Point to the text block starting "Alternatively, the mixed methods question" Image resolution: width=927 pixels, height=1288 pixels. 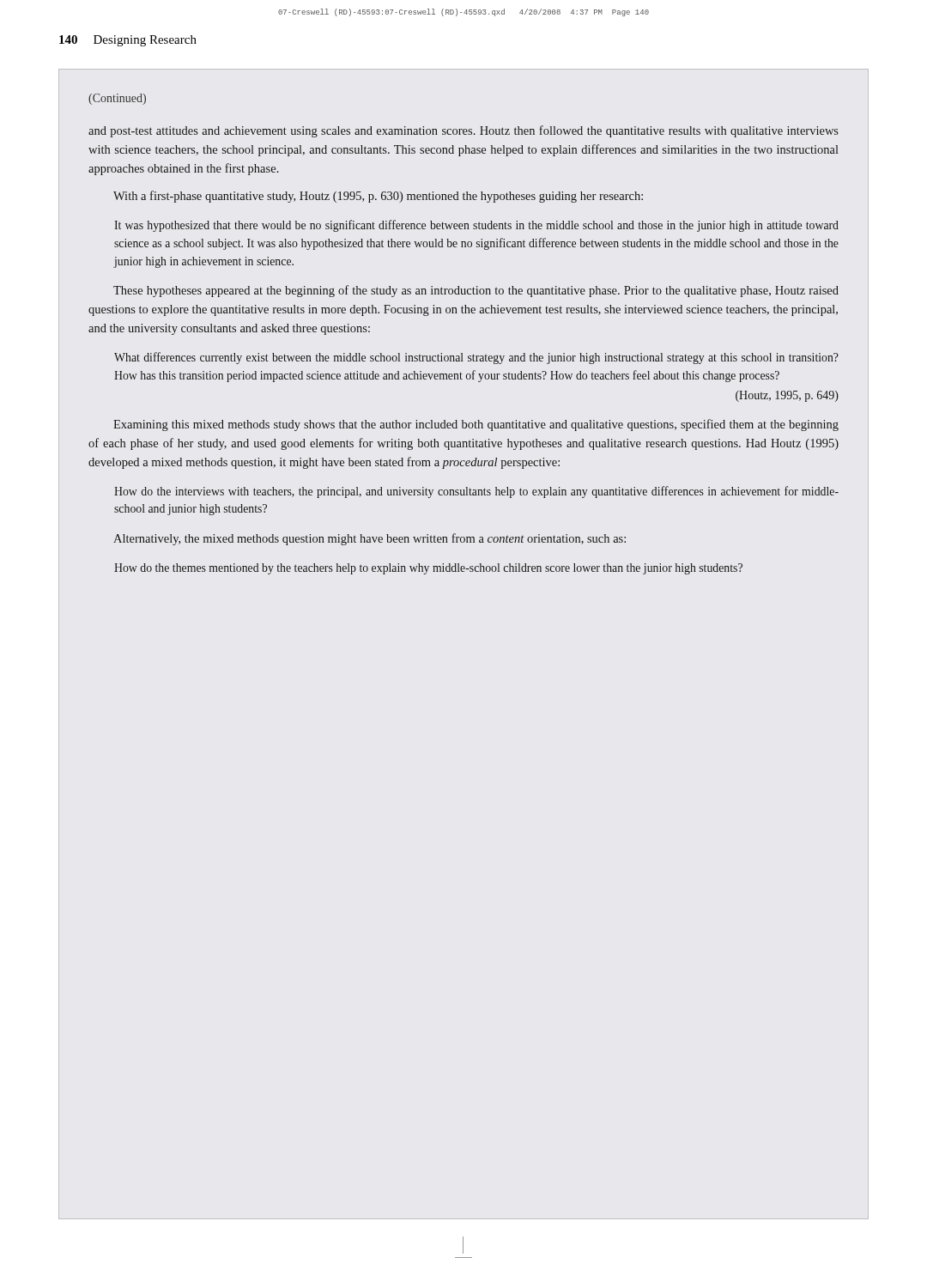(370, 539)
